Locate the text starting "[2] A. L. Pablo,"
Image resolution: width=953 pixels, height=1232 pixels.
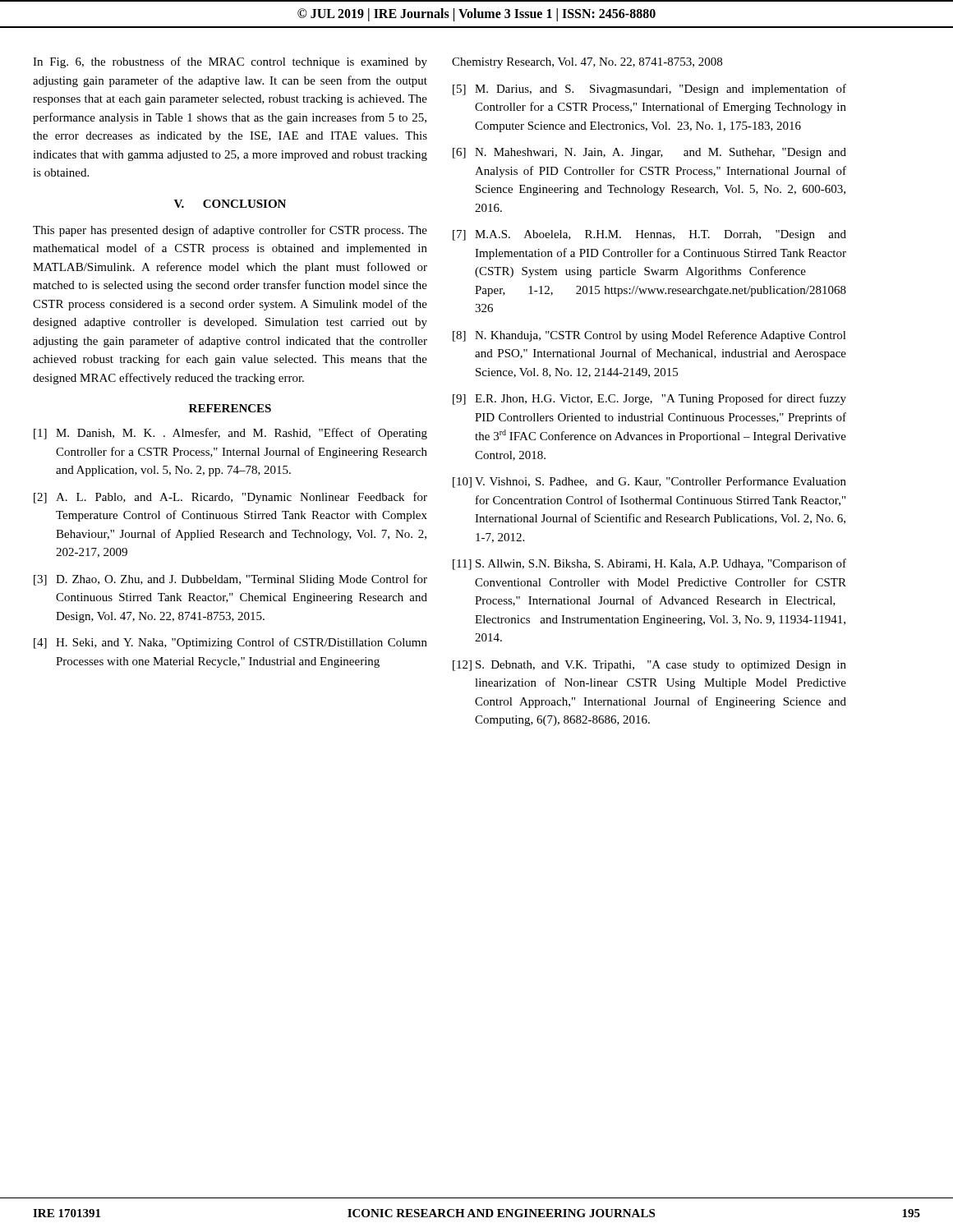(230, 524)
